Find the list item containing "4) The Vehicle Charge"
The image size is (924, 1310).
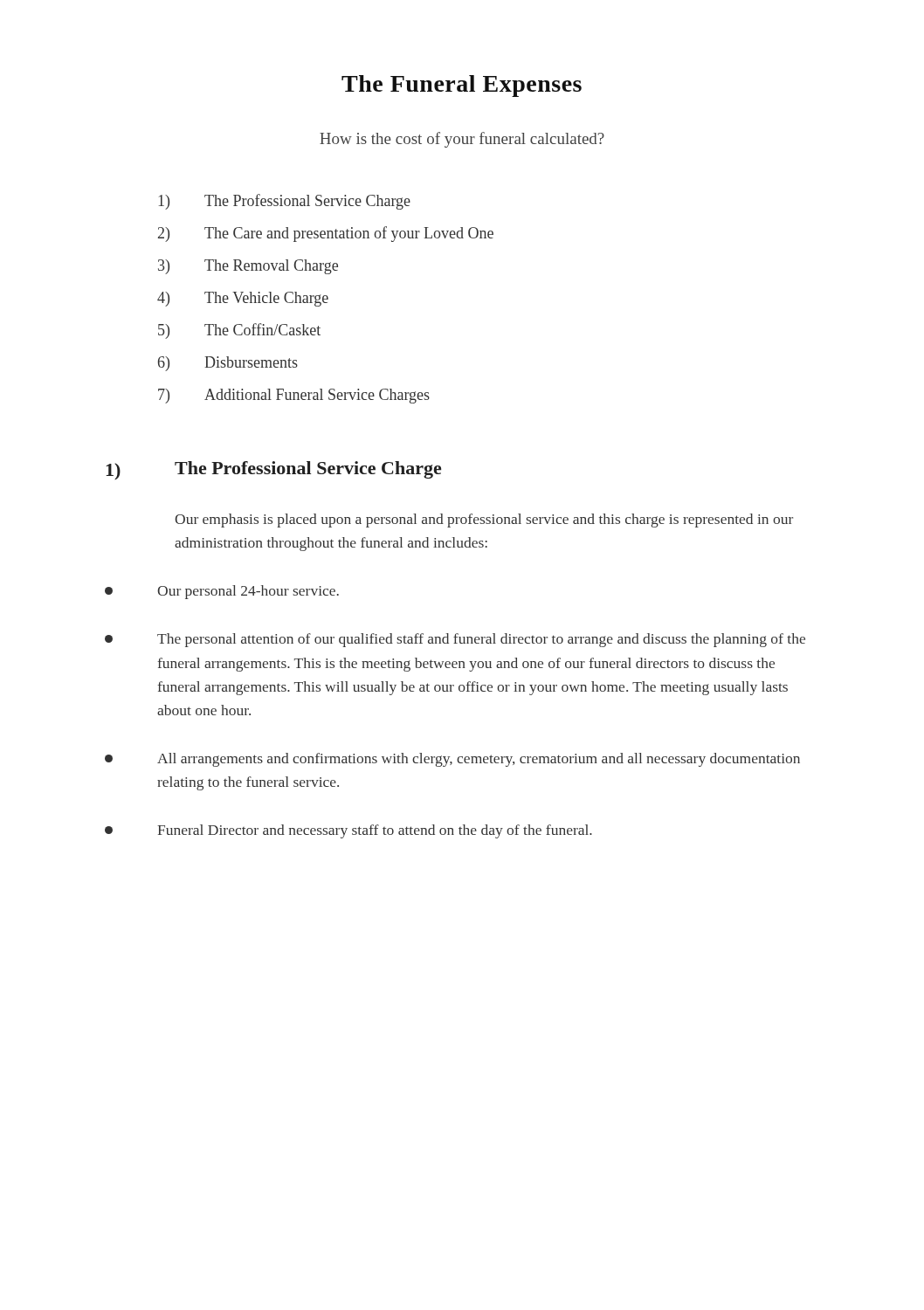click(x=243, y=299)
